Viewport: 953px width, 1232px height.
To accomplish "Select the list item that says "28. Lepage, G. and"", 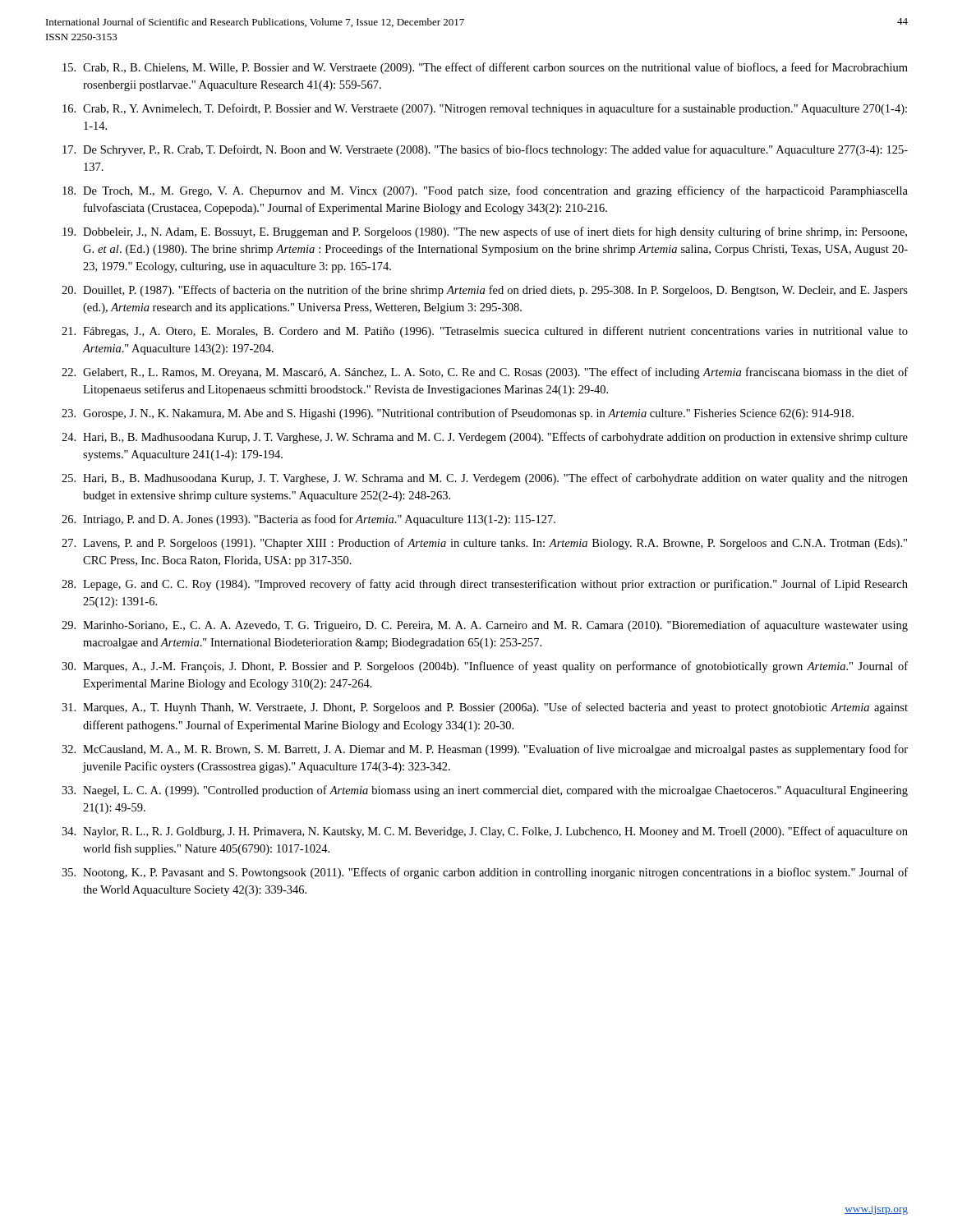I will [x=476, y=593].
